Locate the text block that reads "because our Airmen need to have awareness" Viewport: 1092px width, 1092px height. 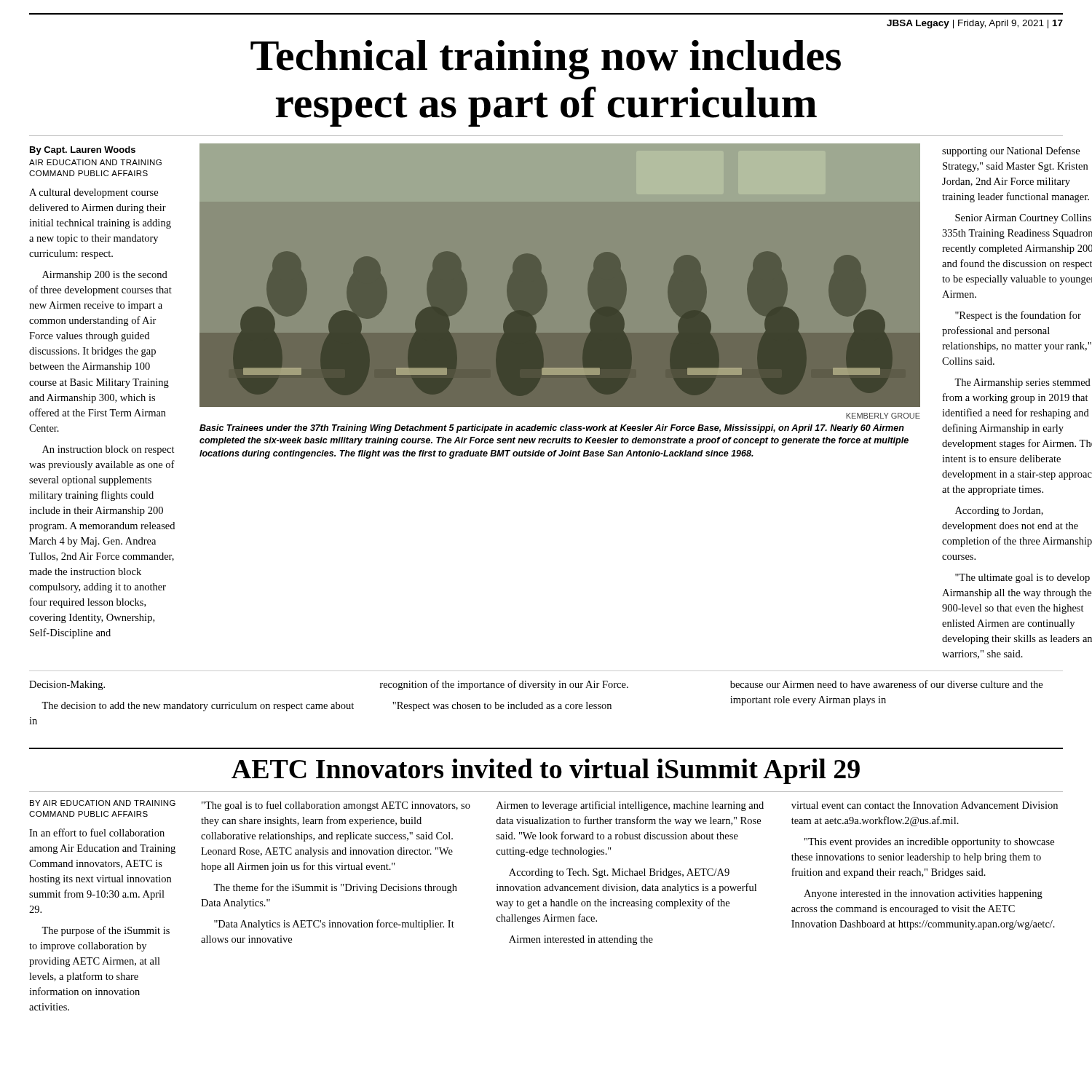point(896,692)
